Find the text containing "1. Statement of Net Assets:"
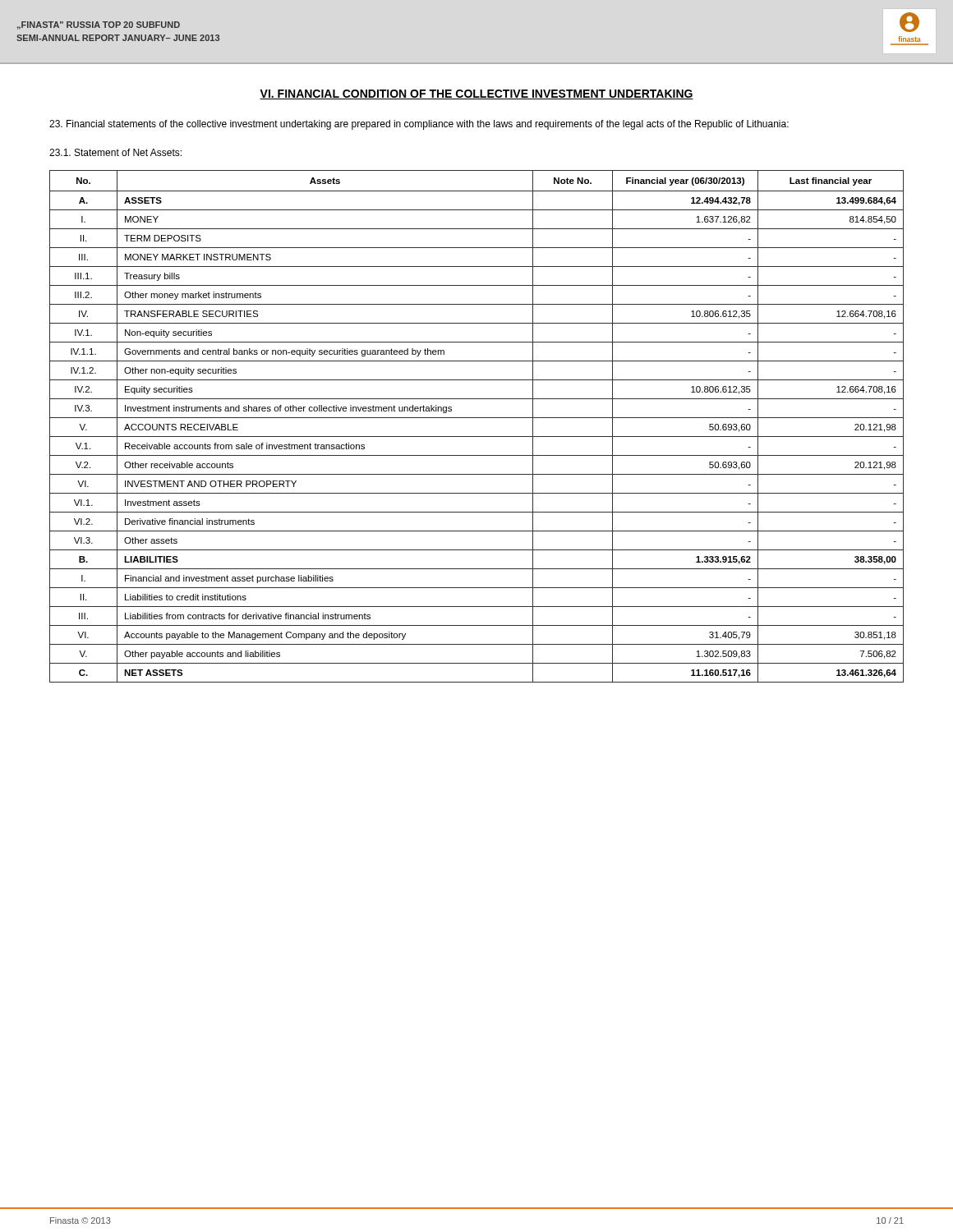This screenshot has height=1232, width=953. (116, 152)
